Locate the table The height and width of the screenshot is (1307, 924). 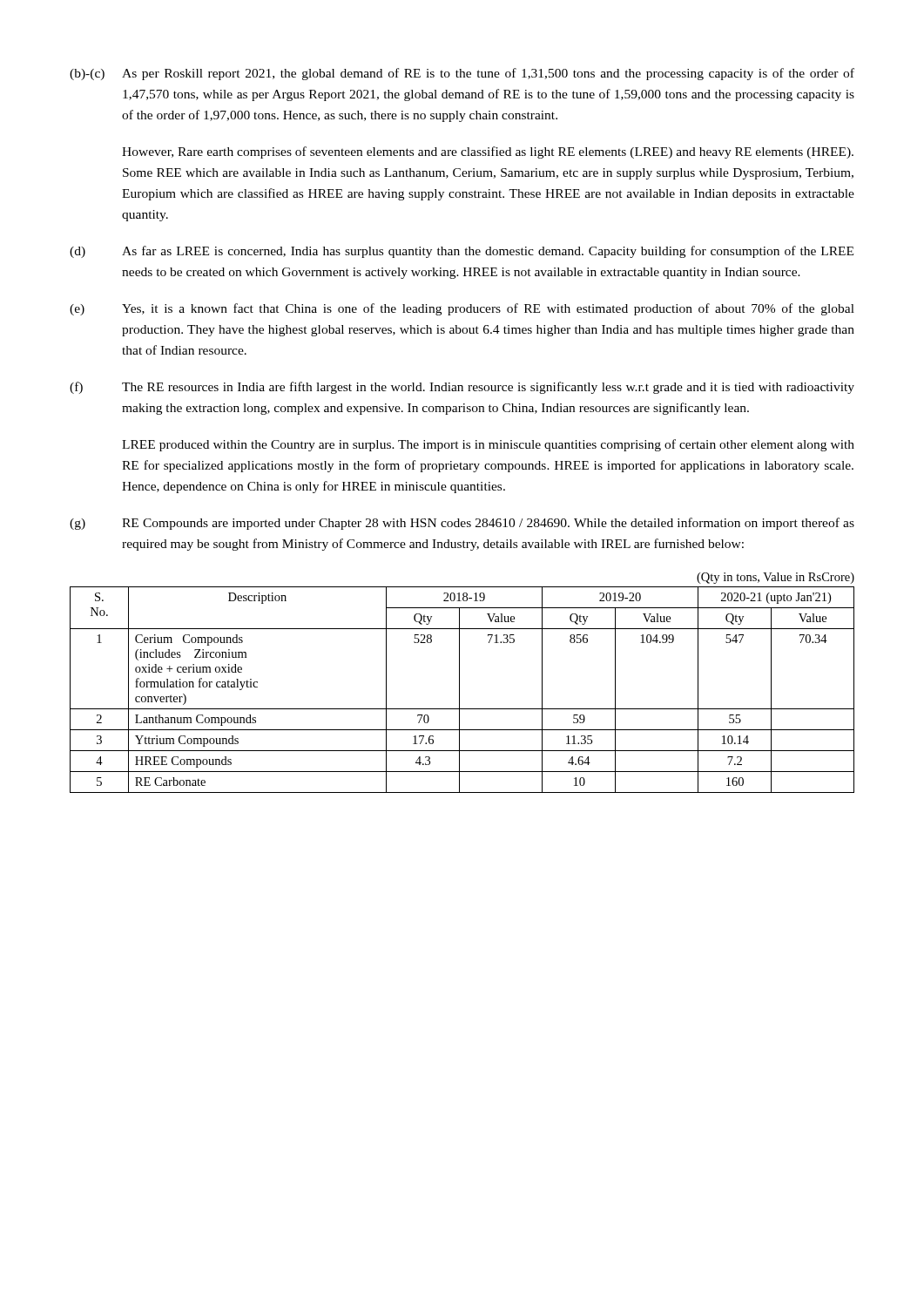462,690
